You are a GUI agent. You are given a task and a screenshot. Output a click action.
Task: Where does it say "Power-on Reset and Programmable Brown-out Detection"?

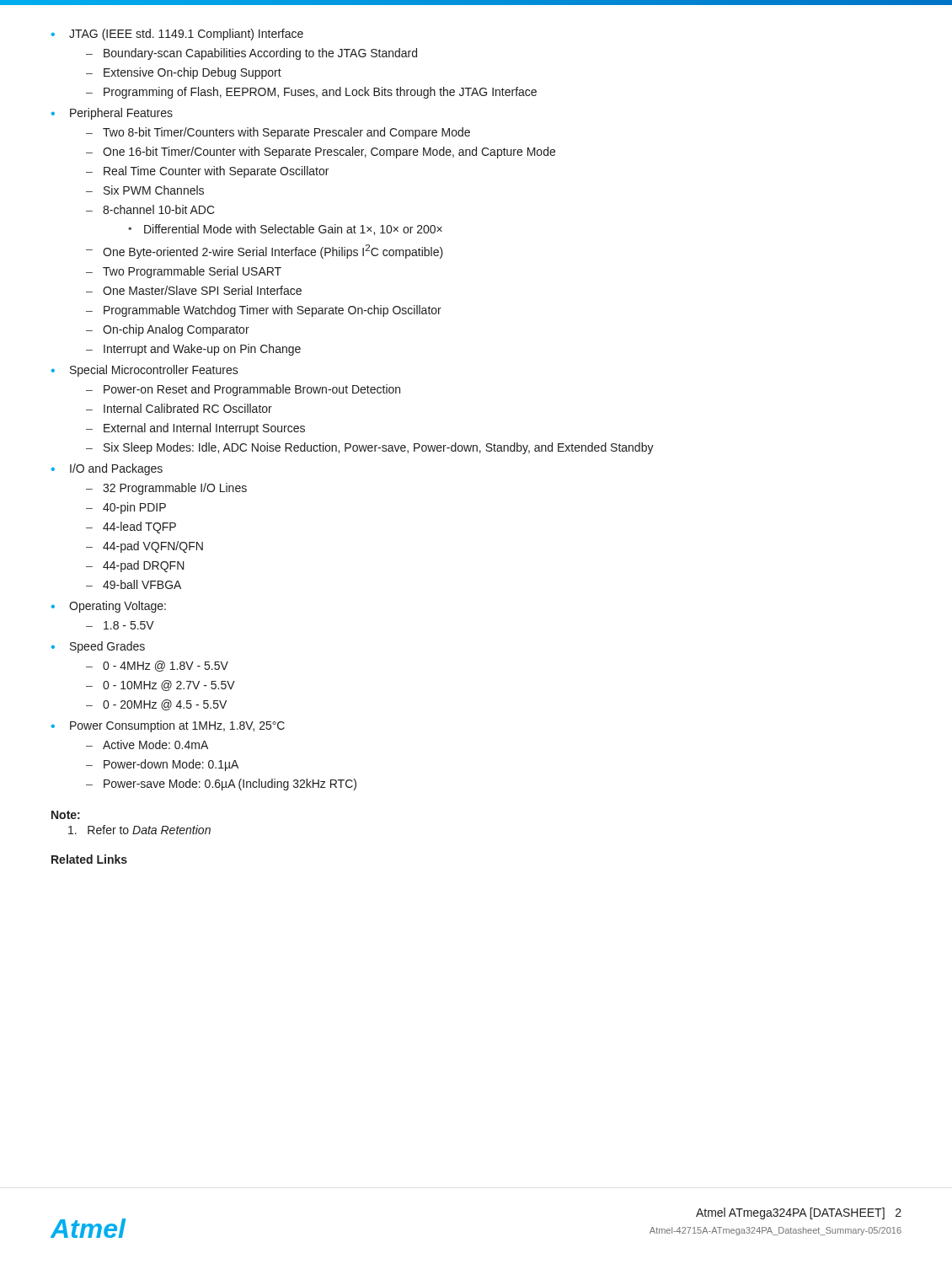tap(252, 389)
